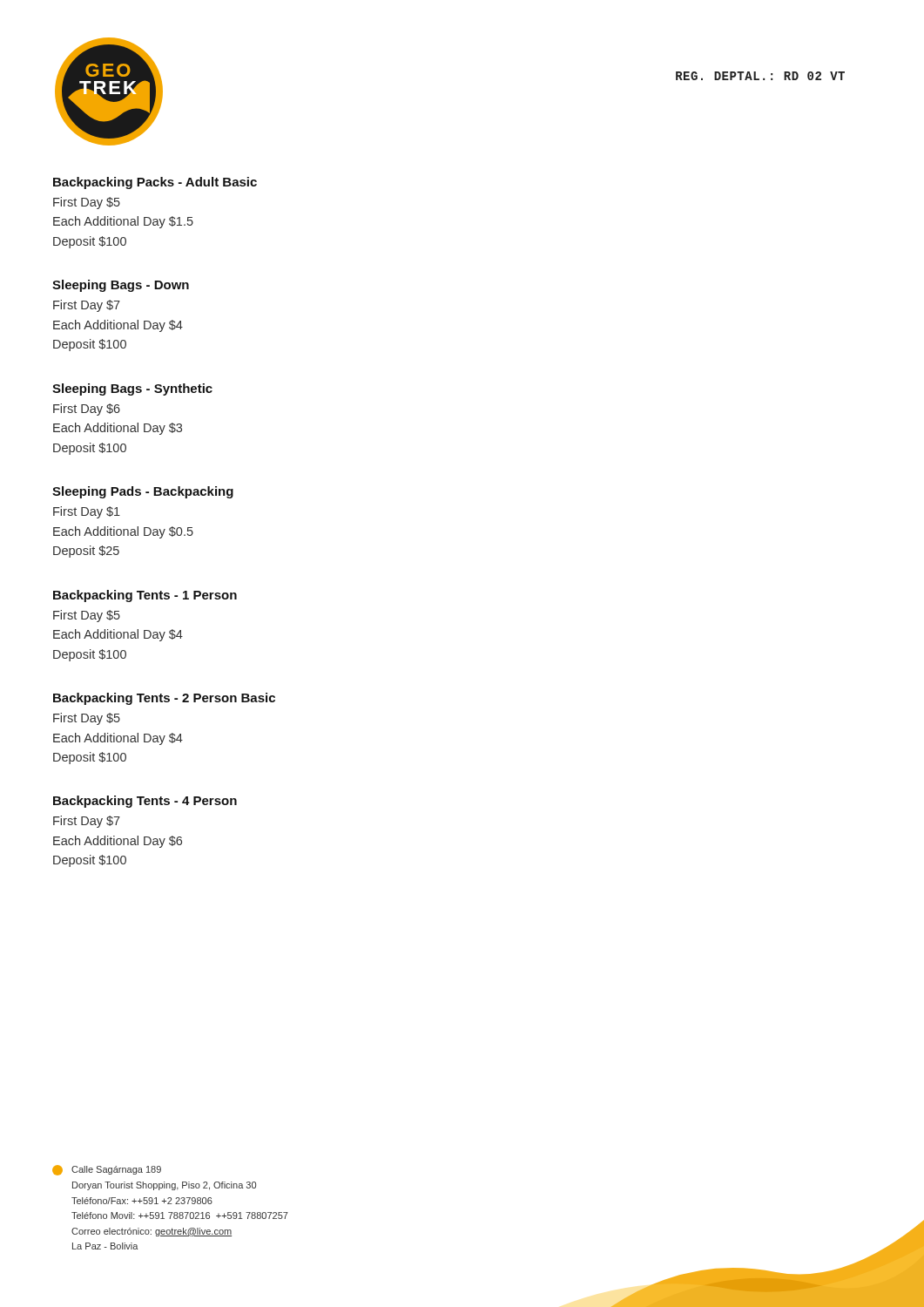Viewport: 924px width, 1307px height.
Task: Find the element starting "Backpacking Tents - 1 Person First Day"
Action: pos(145,596)
